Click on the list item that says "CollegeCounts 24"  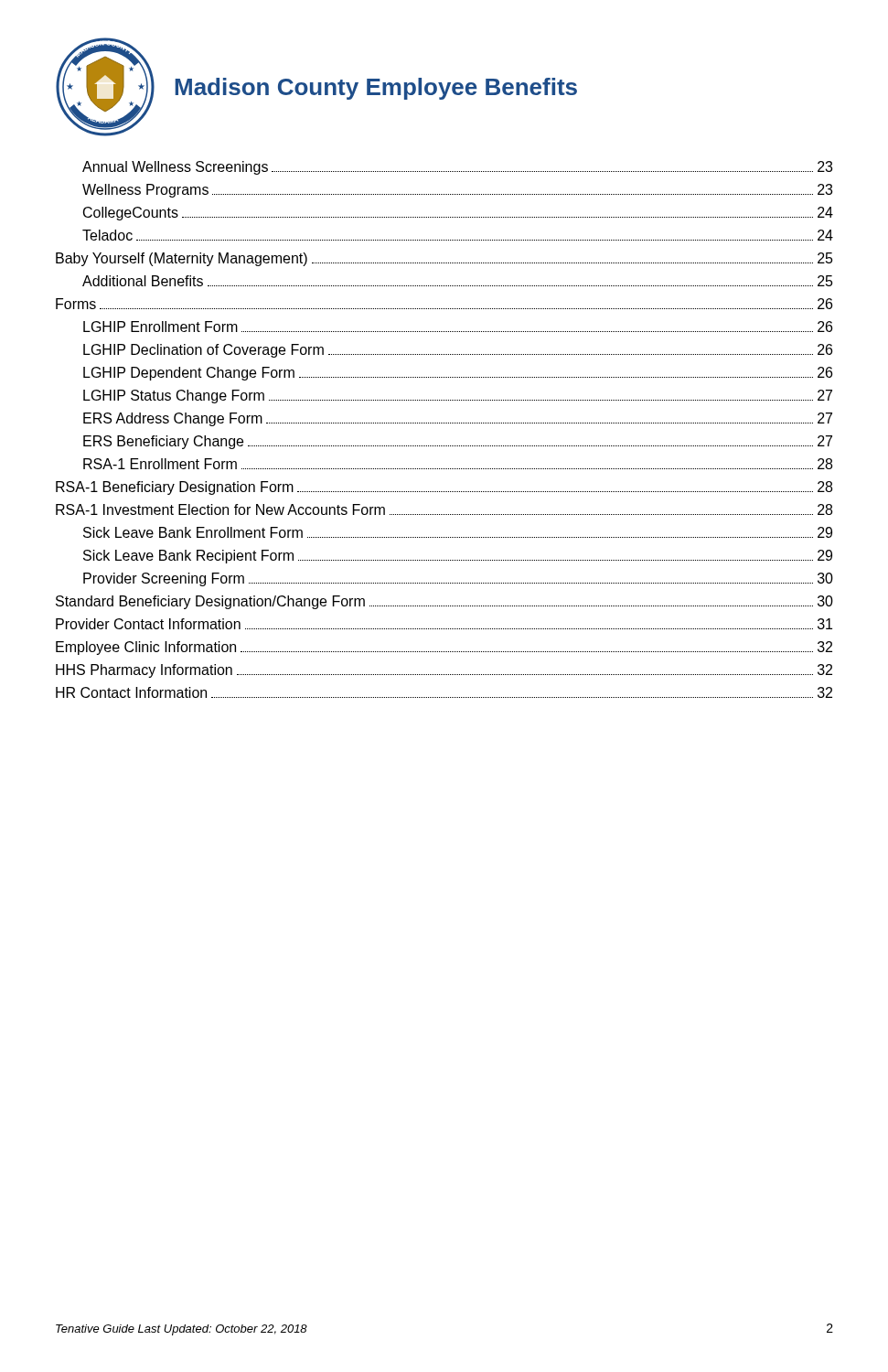tap(444, 213)
